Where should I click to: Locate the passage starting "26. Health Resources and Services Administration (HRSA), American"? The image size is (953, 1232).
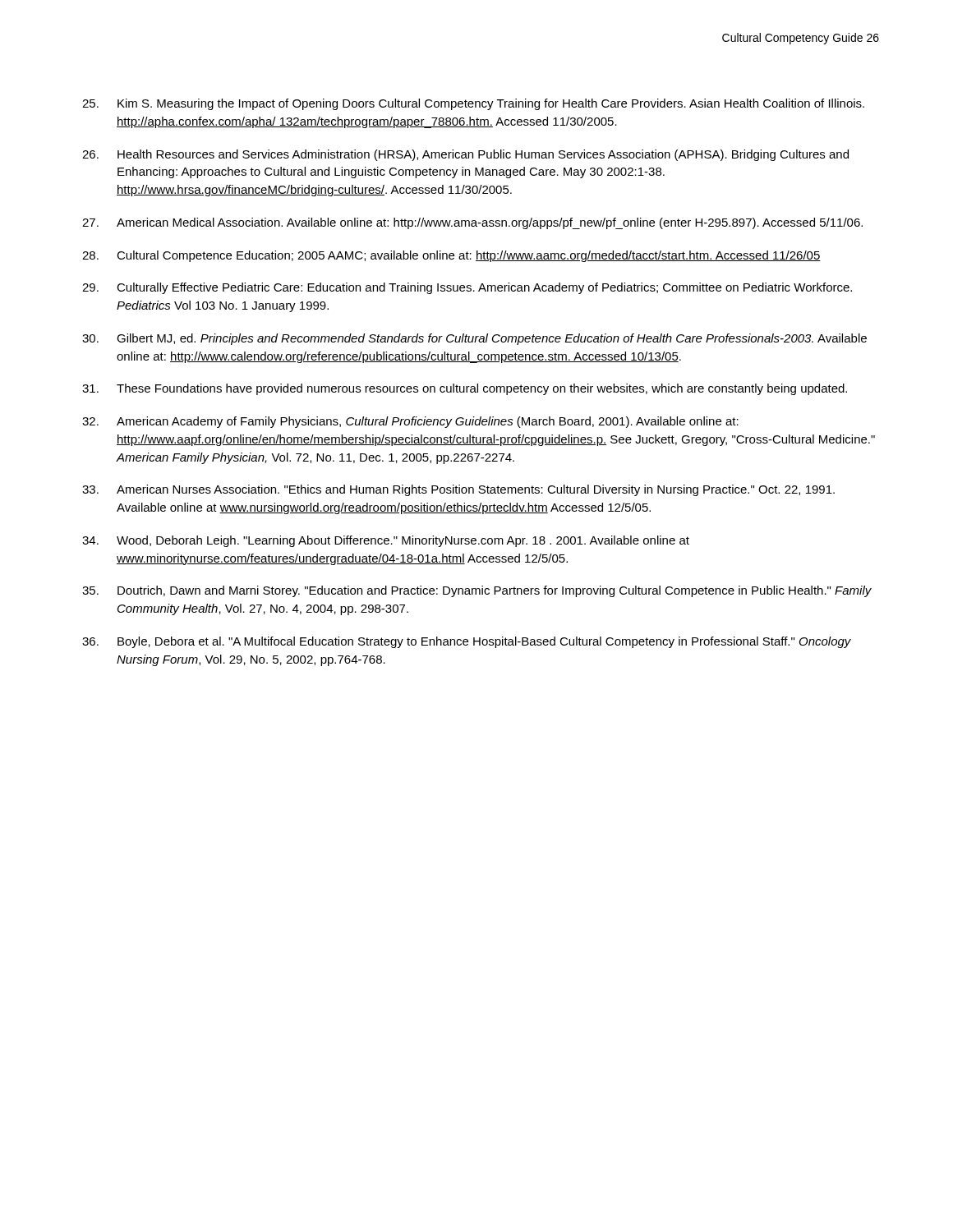[481, 172]
